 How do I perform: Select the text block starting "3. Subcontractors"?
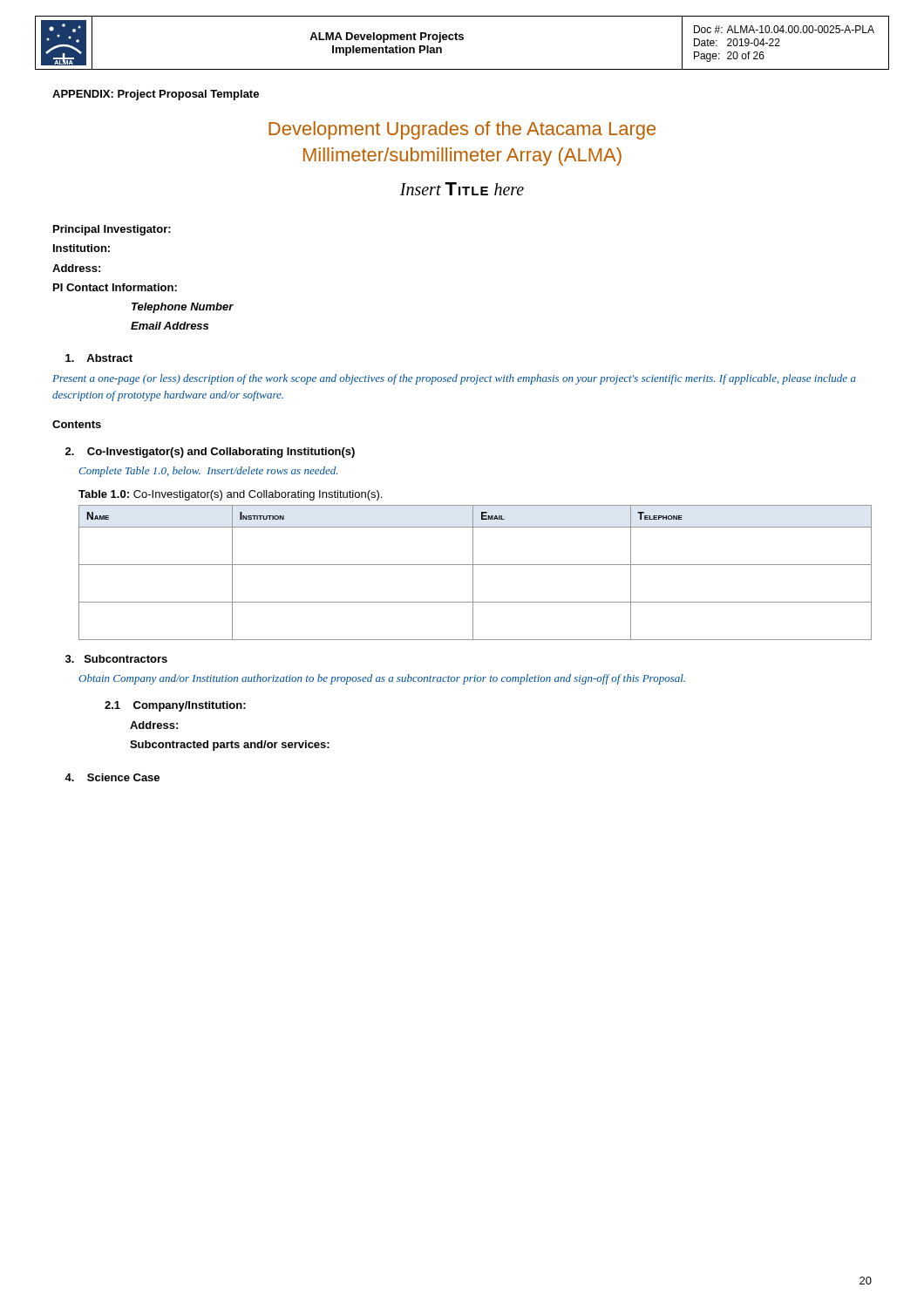(x=110, y=659)
